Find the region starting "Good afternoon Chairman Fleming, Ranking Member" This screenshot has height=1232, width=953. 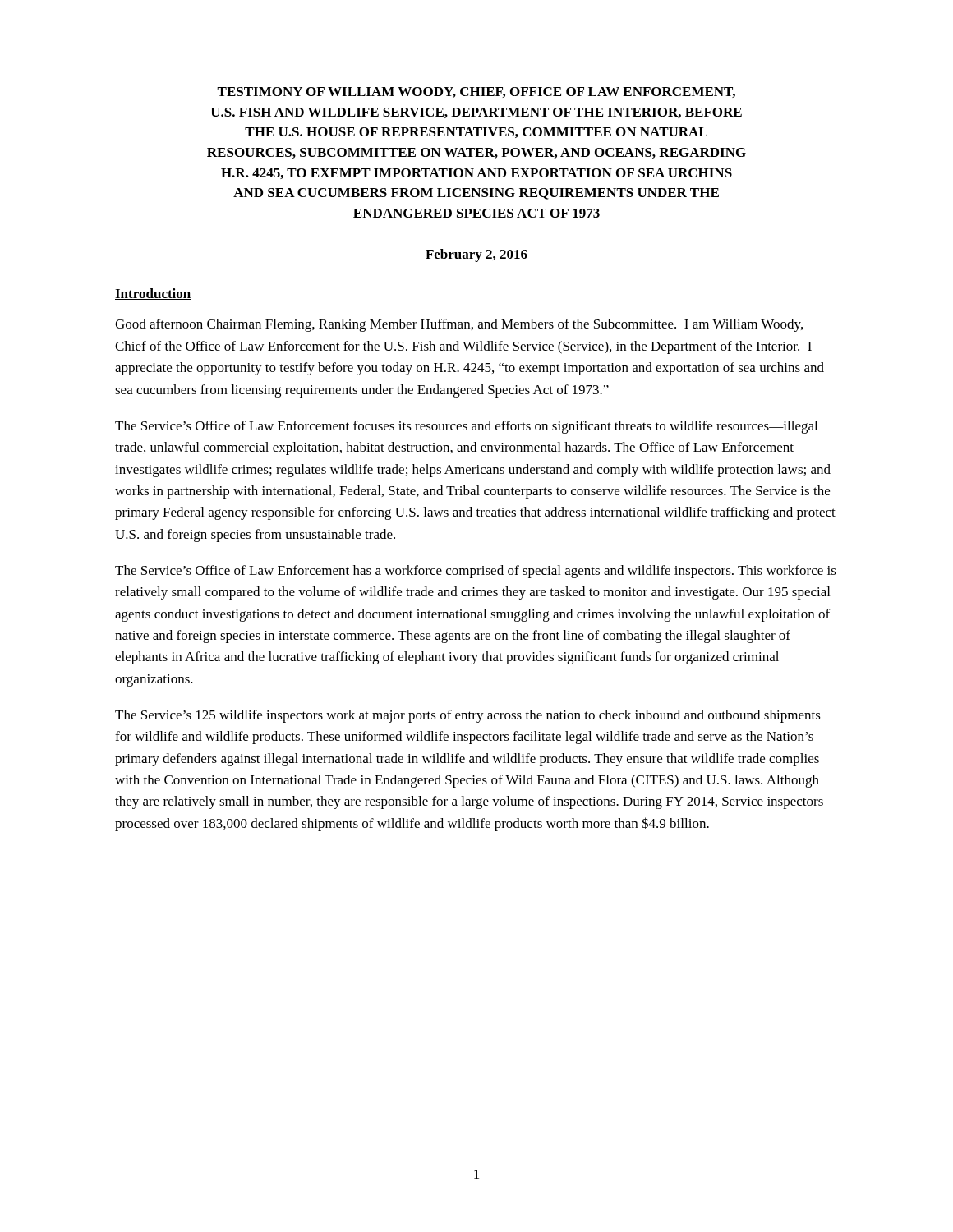(x=470, y=357)
